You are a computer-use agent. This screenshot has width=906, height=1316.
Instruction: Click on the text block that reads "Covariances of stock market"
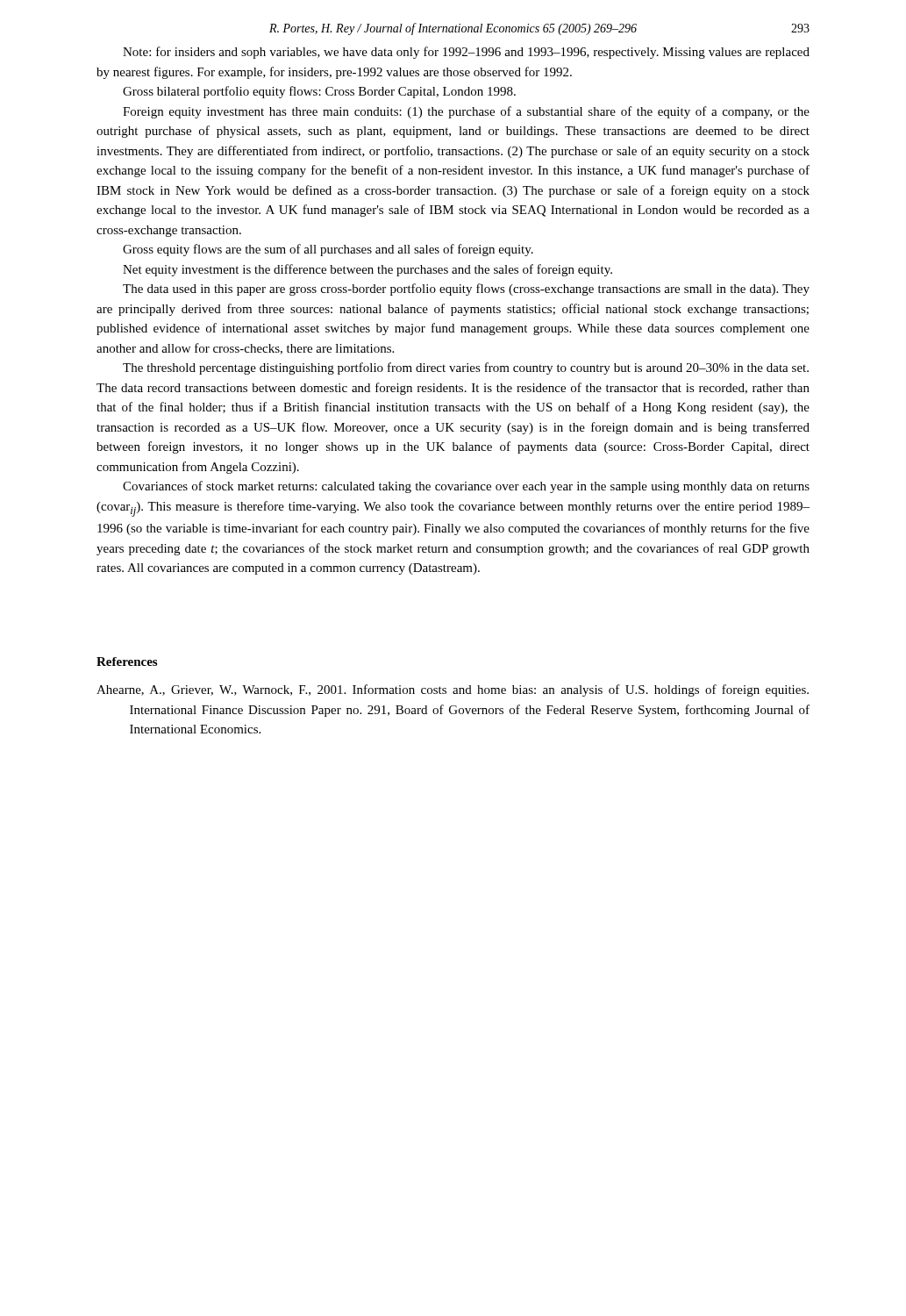[453, 527]
